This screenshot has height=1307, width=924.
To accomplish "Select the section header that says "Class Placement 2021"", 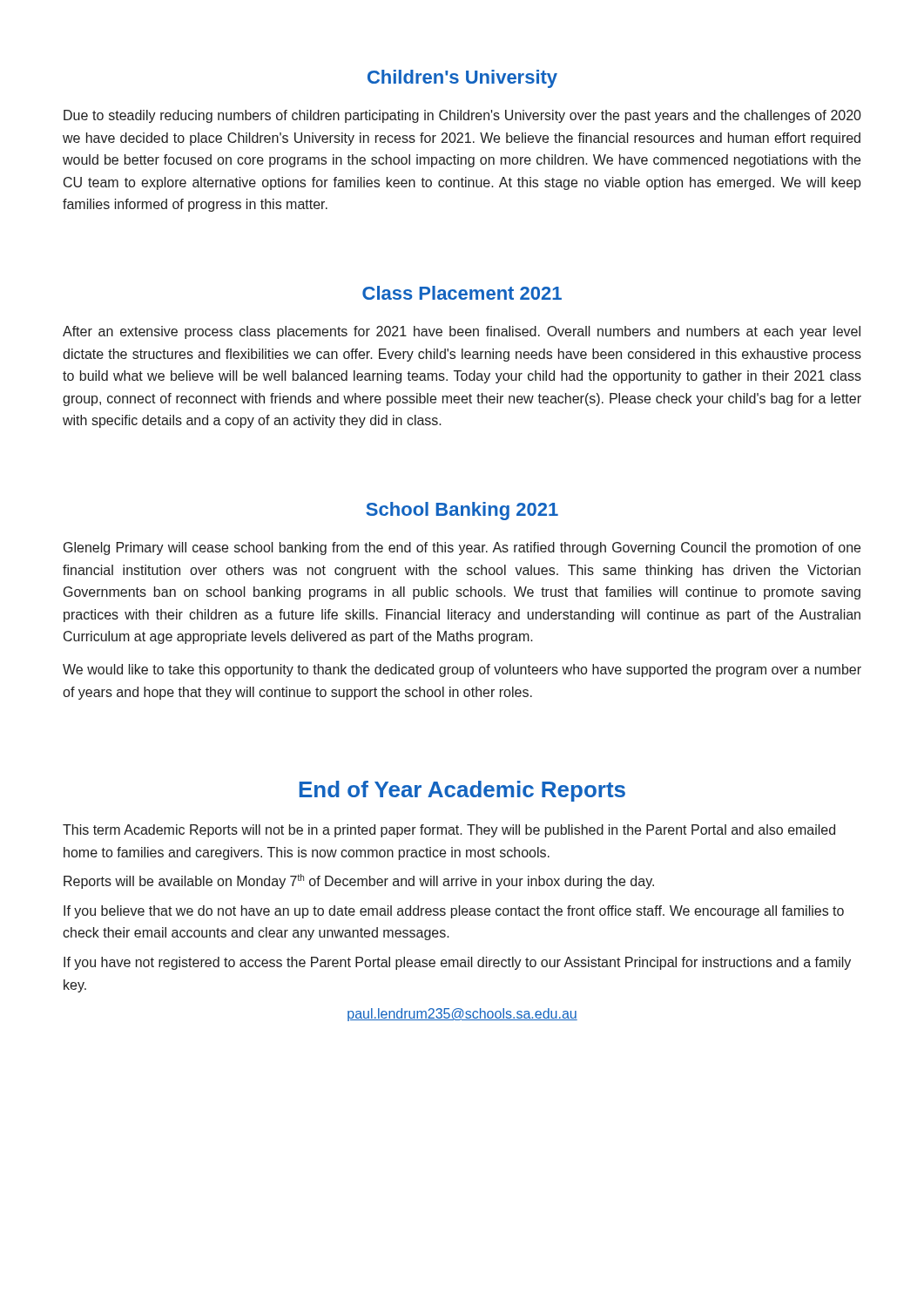I will click(x=462, y=293).
